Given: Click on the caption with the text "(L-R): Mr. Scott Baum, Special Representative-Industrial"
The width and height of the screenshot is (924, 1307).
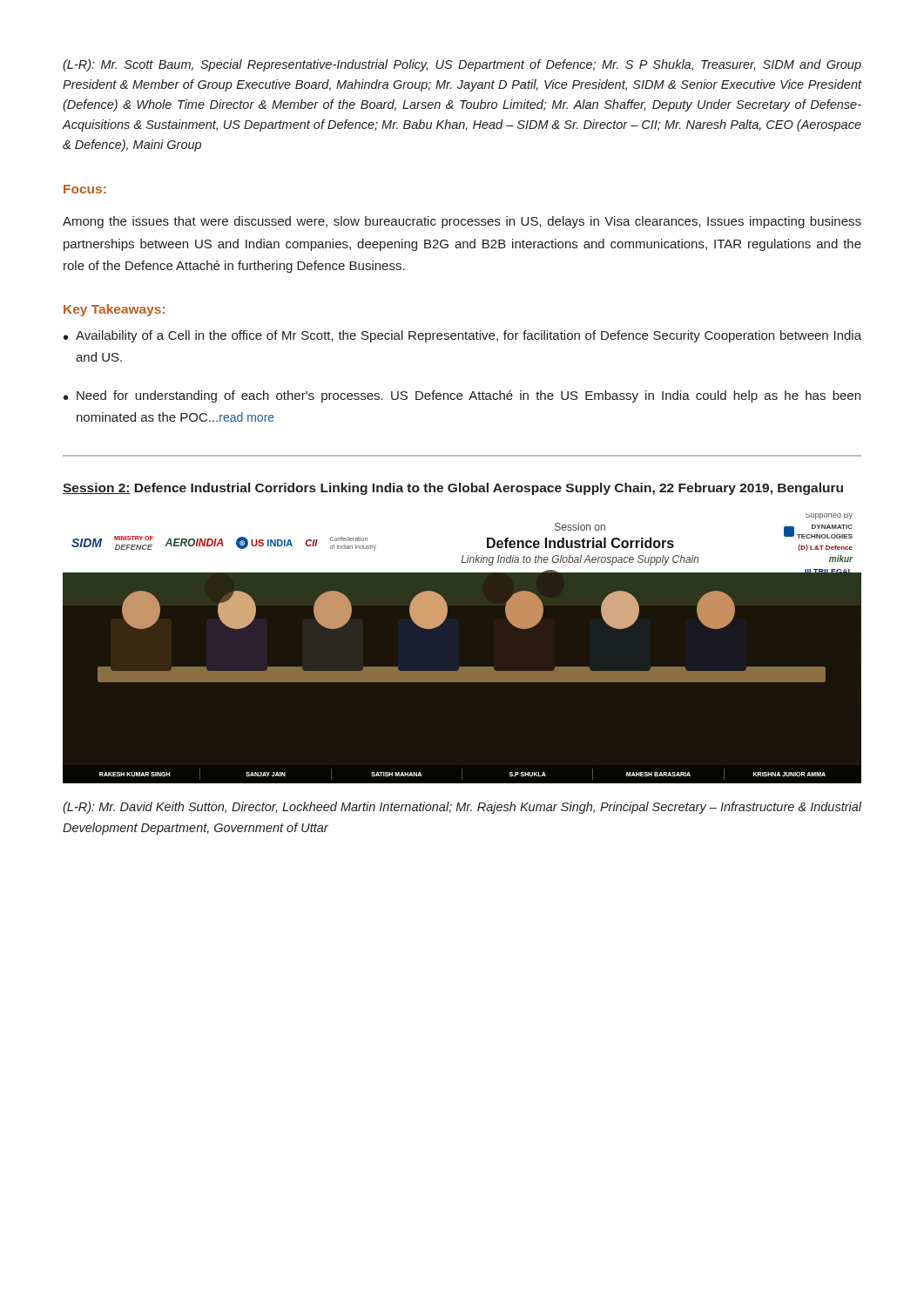Looking at the screenshot, I should click(x=462, y=105).
